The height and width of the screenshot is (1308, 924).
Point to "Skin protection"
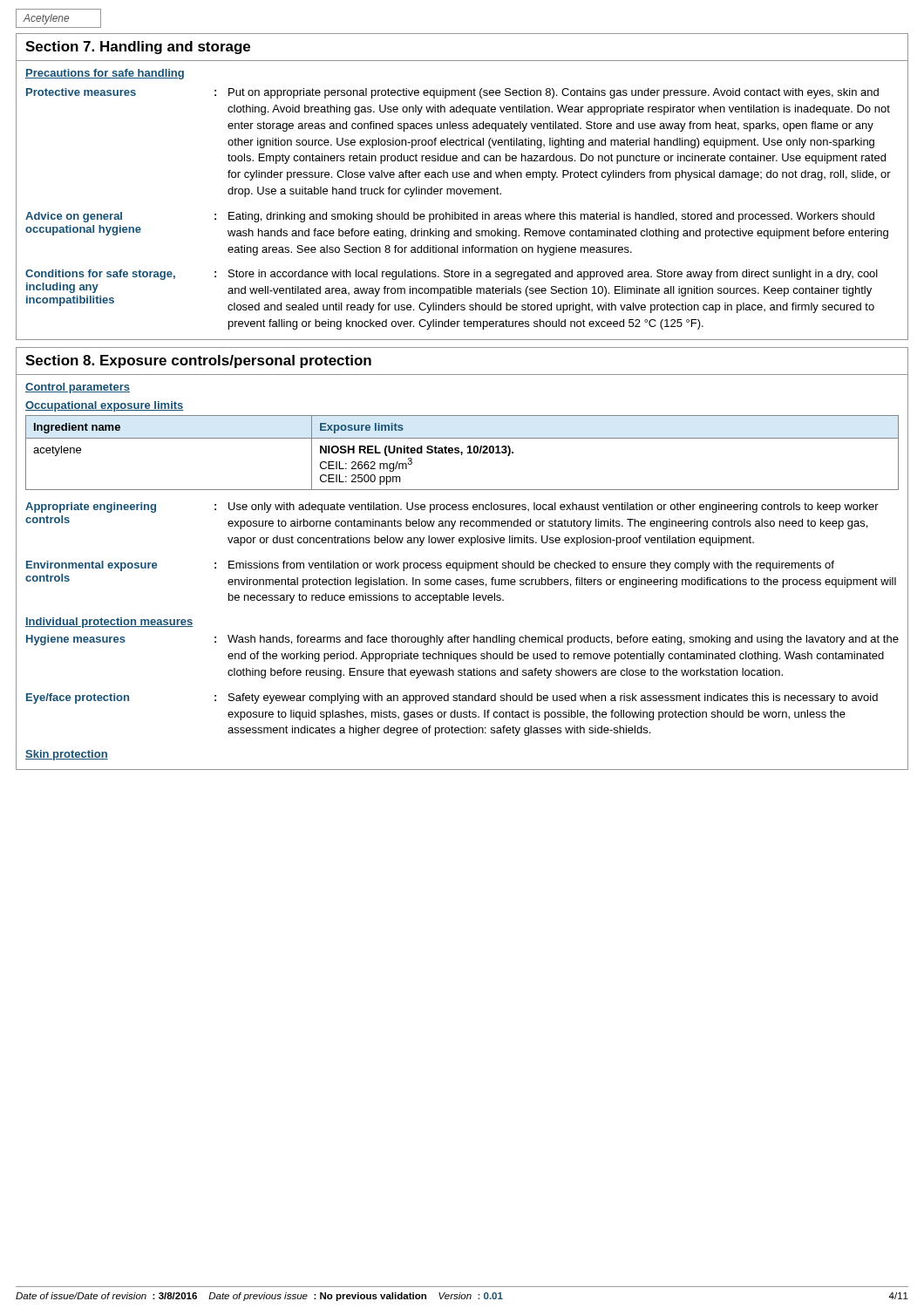[67, 755]
